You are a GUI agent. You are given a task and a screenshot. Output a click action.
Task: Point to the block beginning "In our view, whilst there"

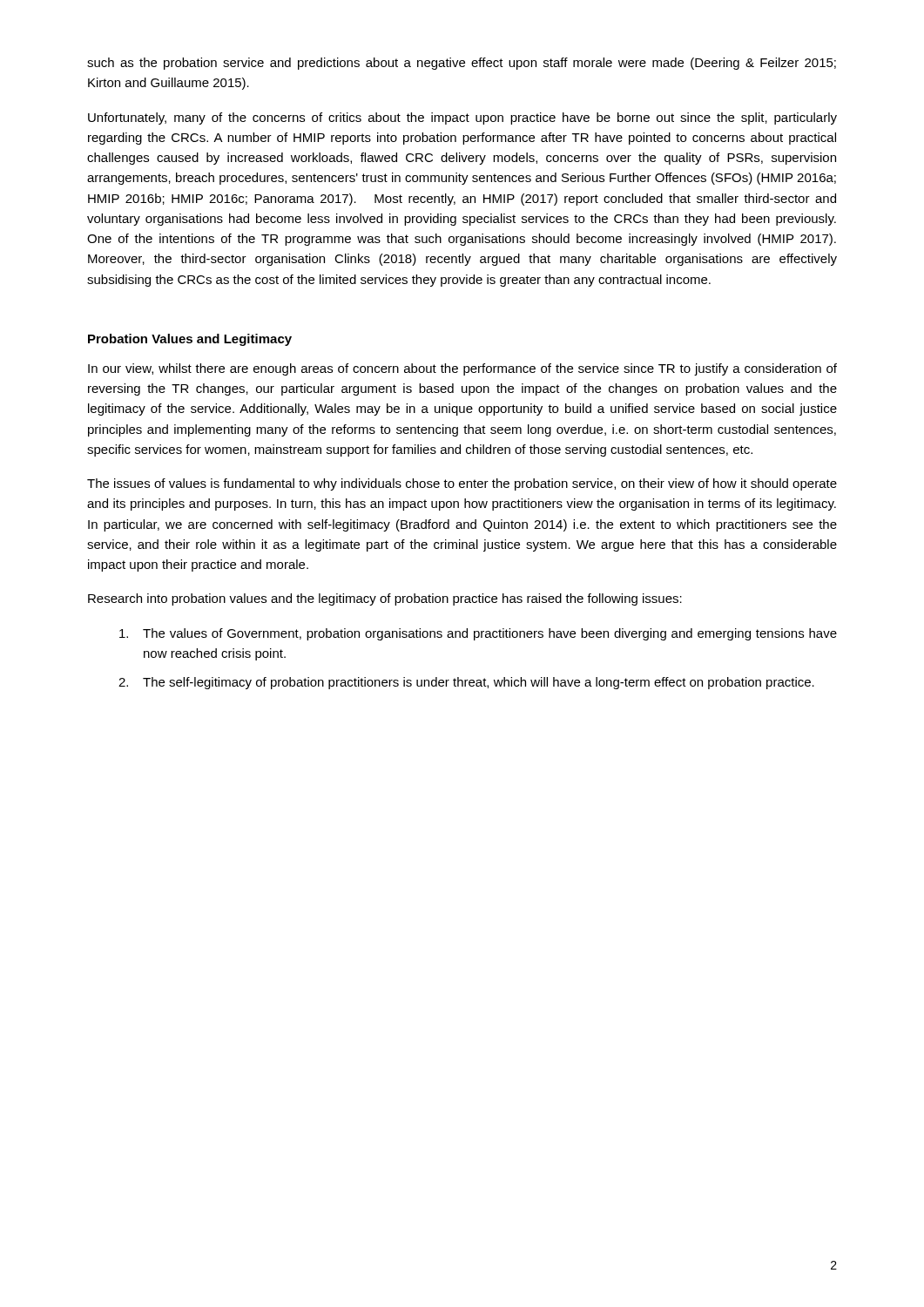[462, 408]
